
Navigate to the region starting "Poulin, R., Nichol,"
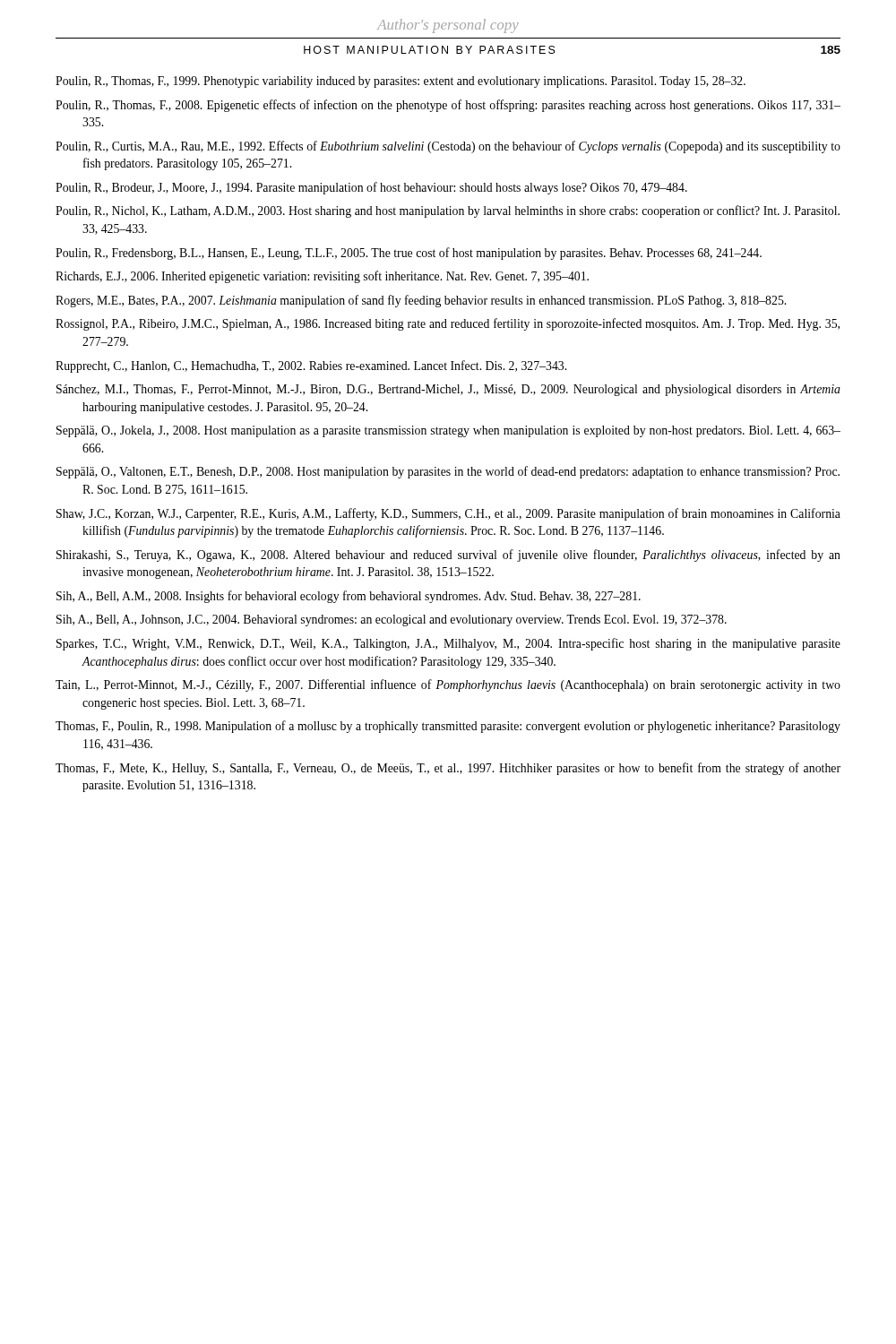point(448,220)
